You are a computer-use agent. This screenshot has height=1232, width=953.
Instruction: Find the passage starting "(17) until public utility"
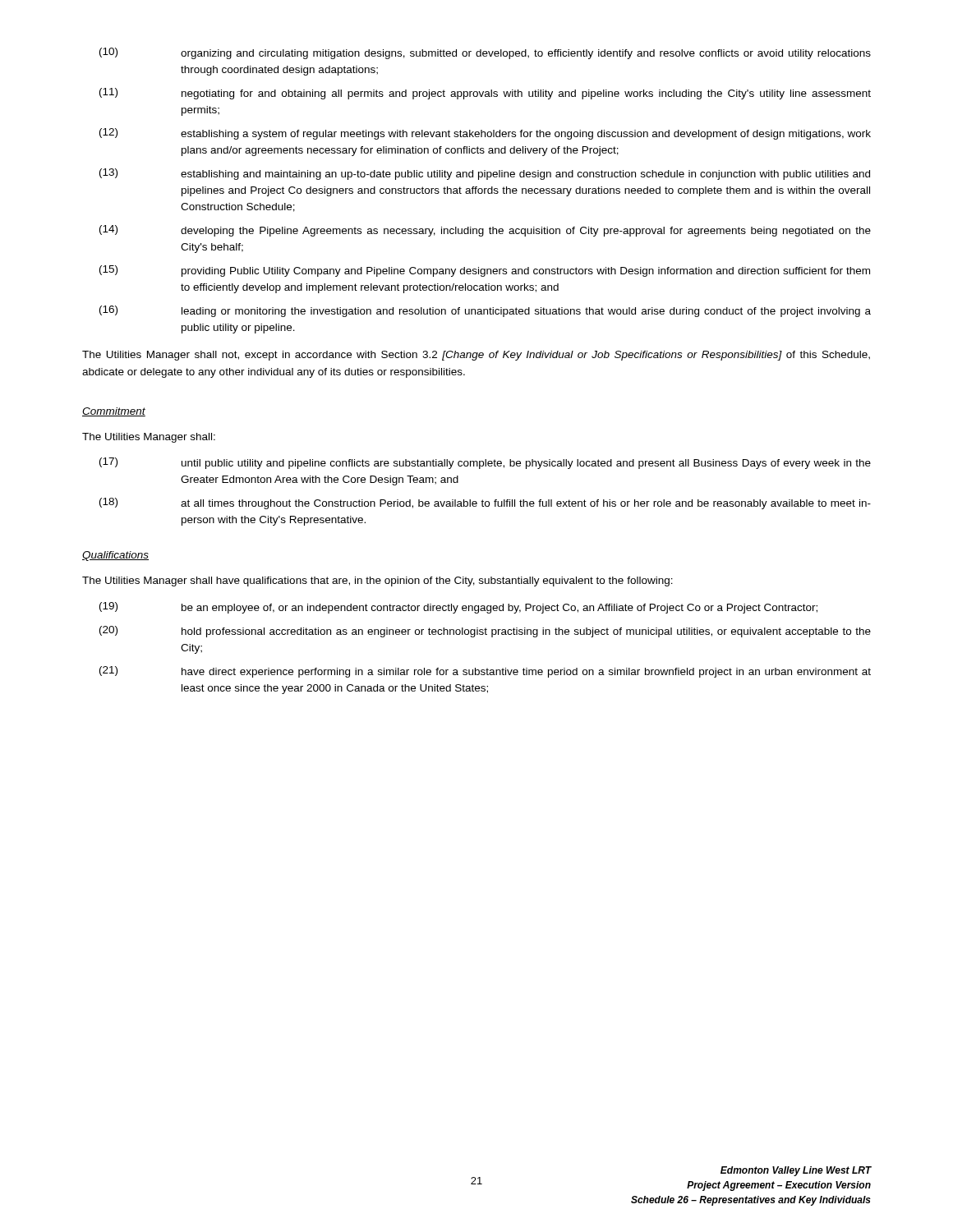pos(476,471)
